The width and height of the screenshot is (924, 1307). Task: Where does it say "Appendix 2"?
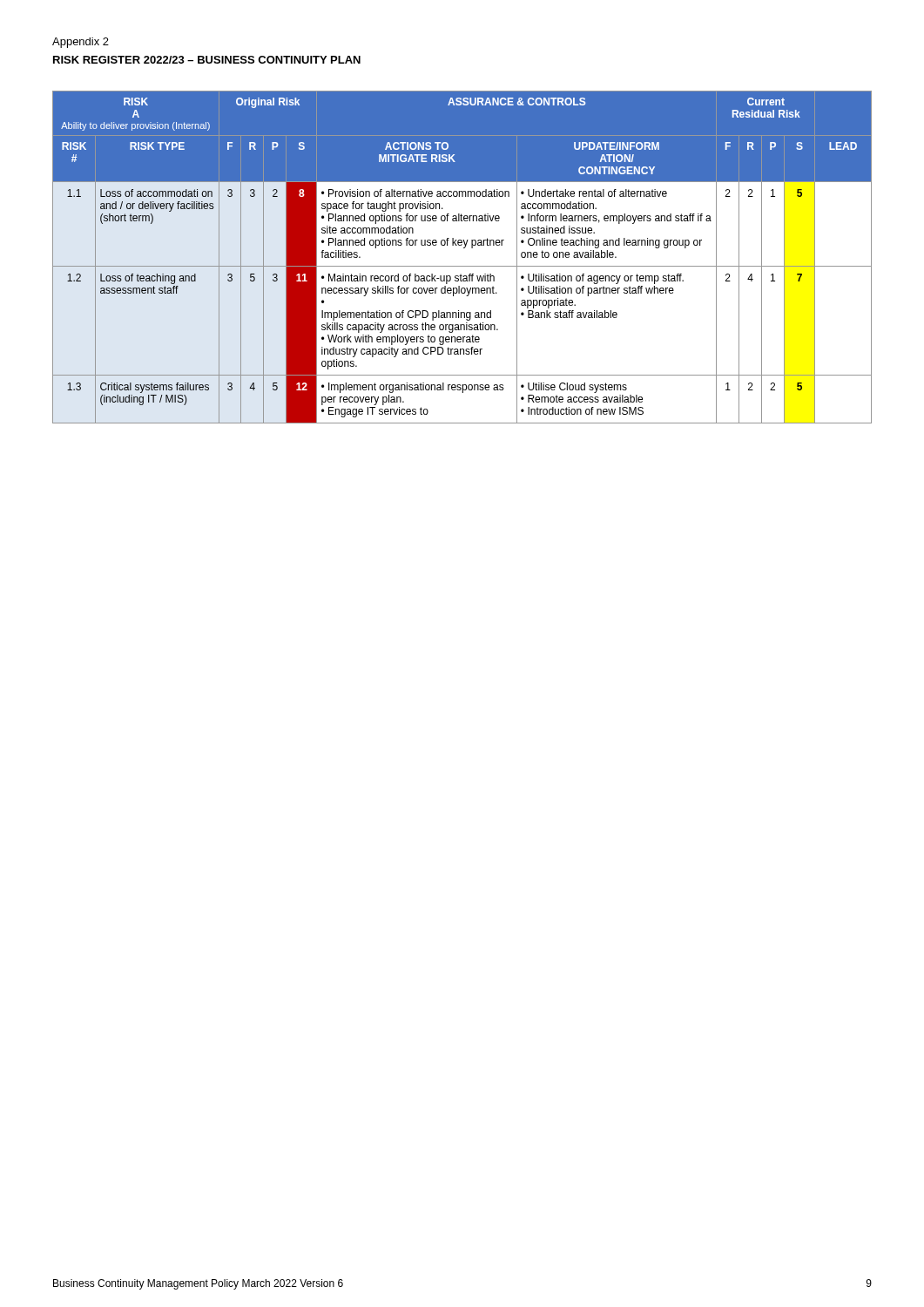click(81, 41)
